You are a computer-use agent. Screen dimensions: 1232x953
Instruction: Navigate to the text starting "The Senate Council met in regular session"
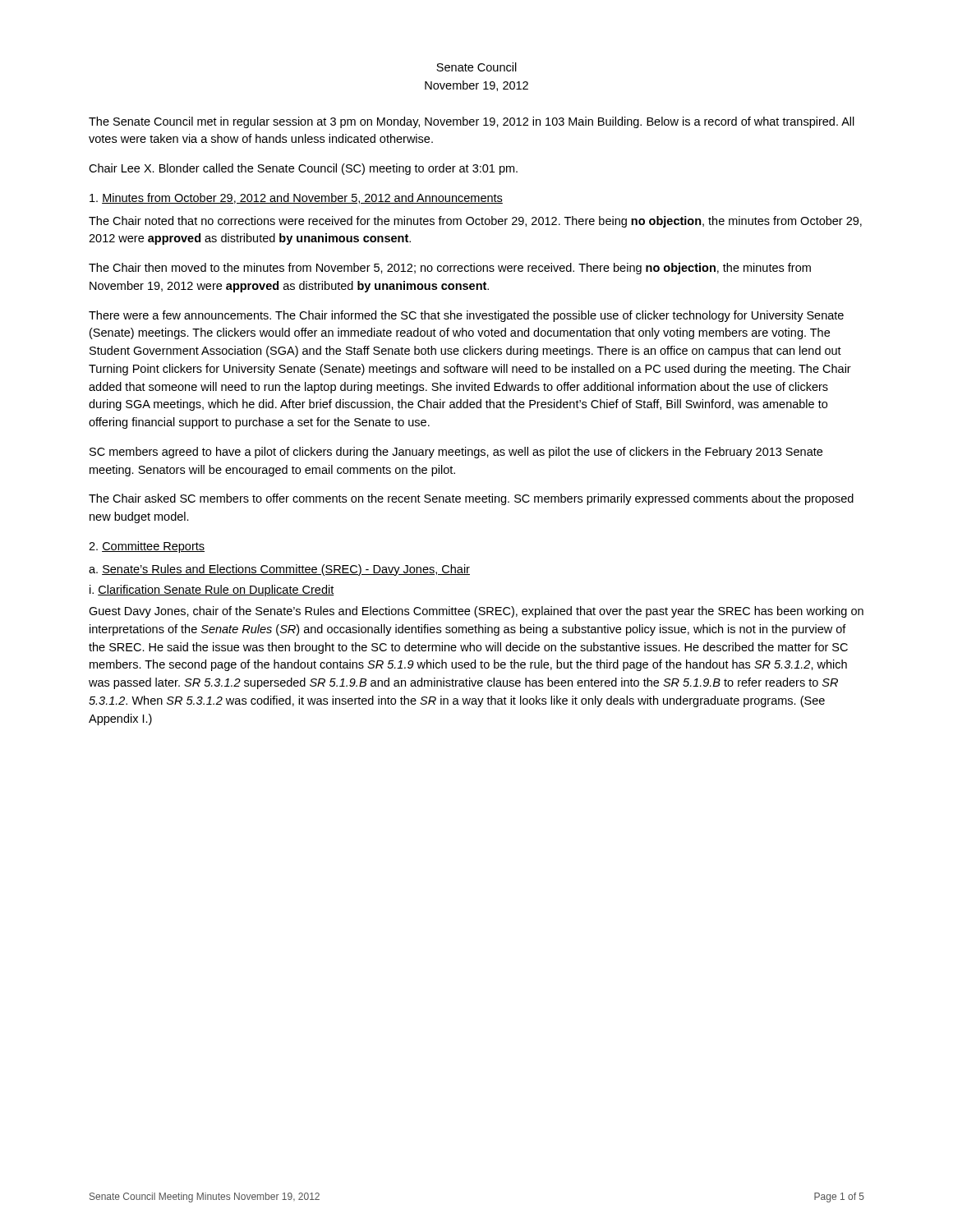tap(472, 130)
